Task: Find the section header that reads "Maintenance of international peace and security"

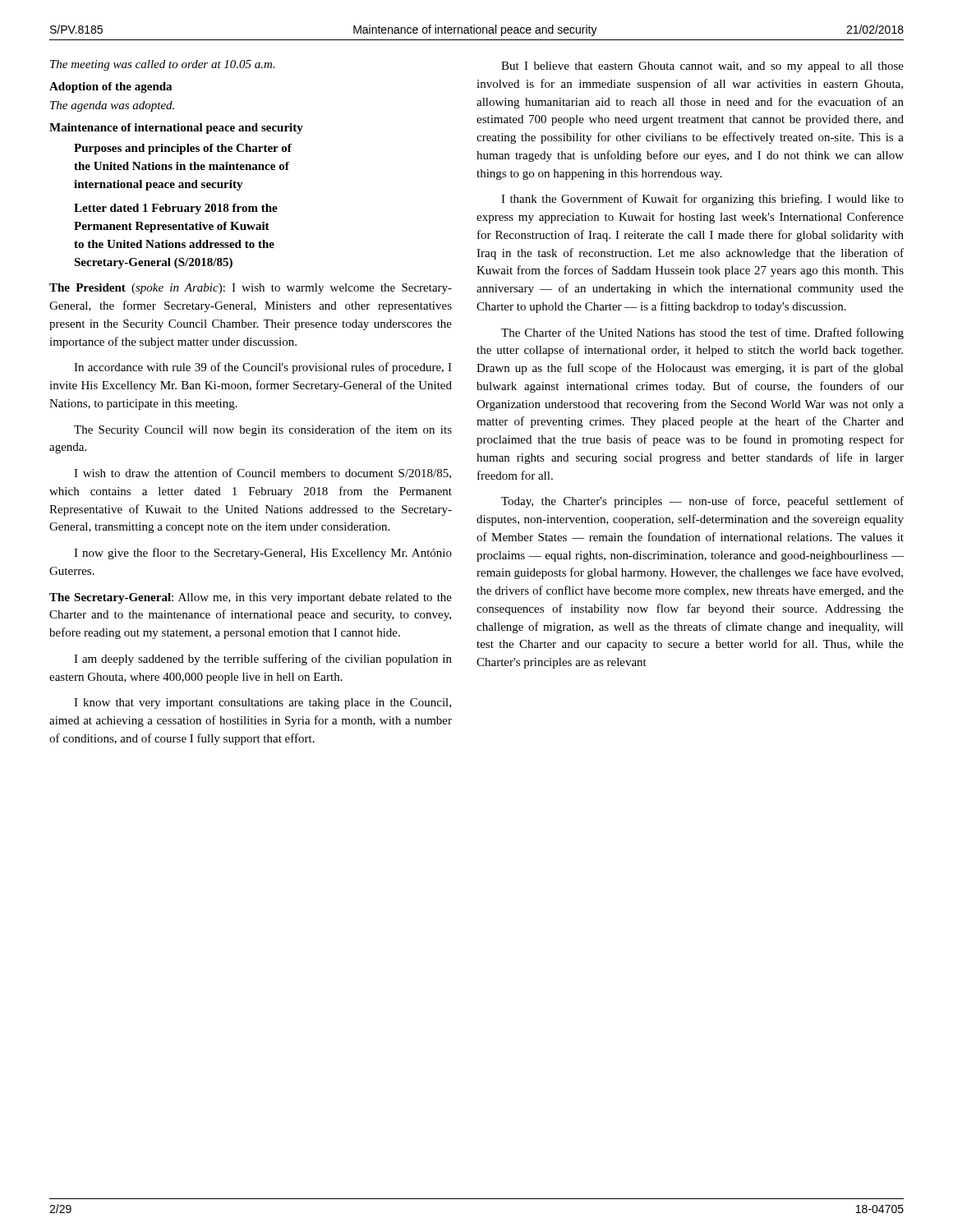Action: 176,127
